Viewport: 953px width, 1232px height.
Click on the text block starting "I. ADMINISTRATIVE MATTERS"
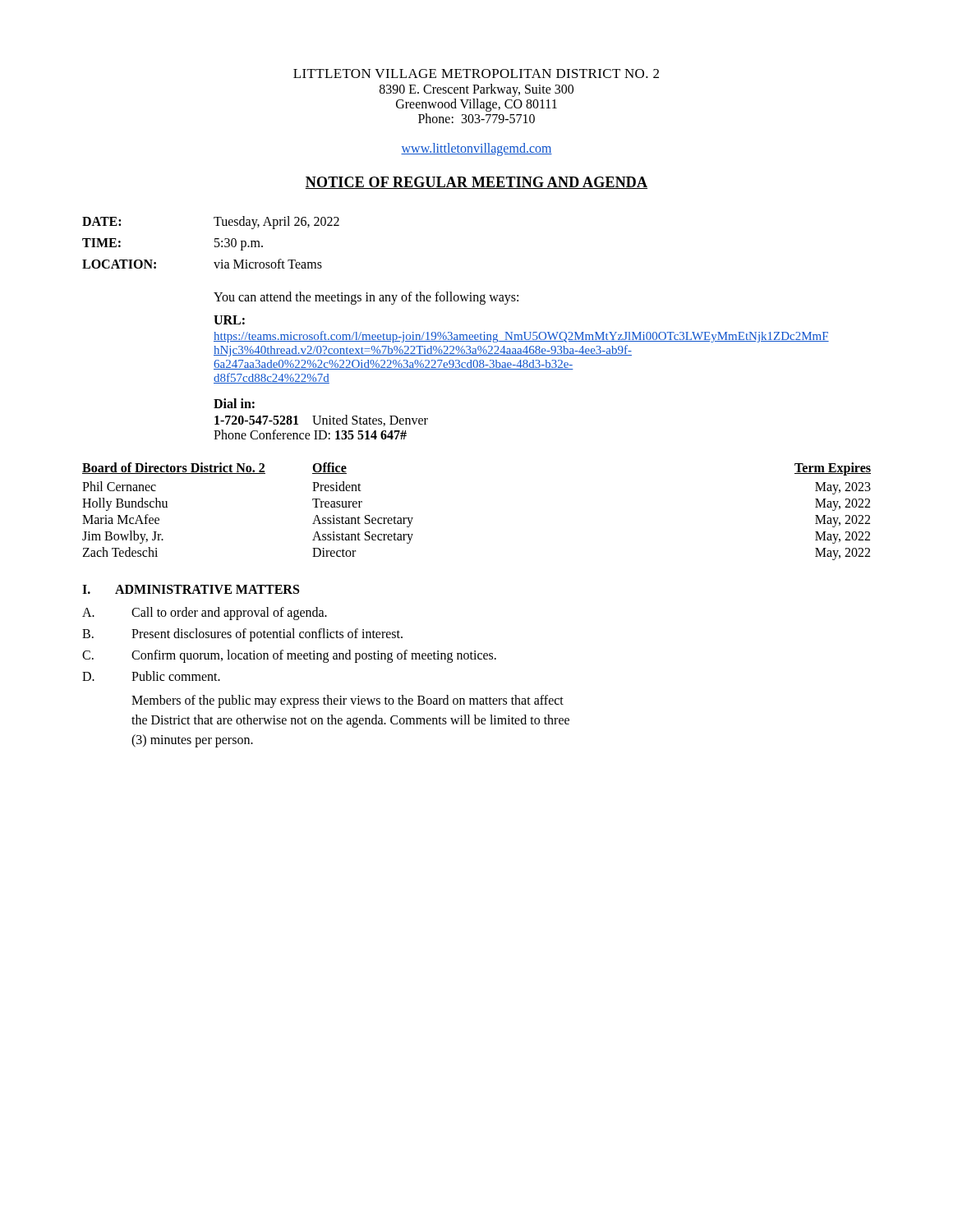191,590
